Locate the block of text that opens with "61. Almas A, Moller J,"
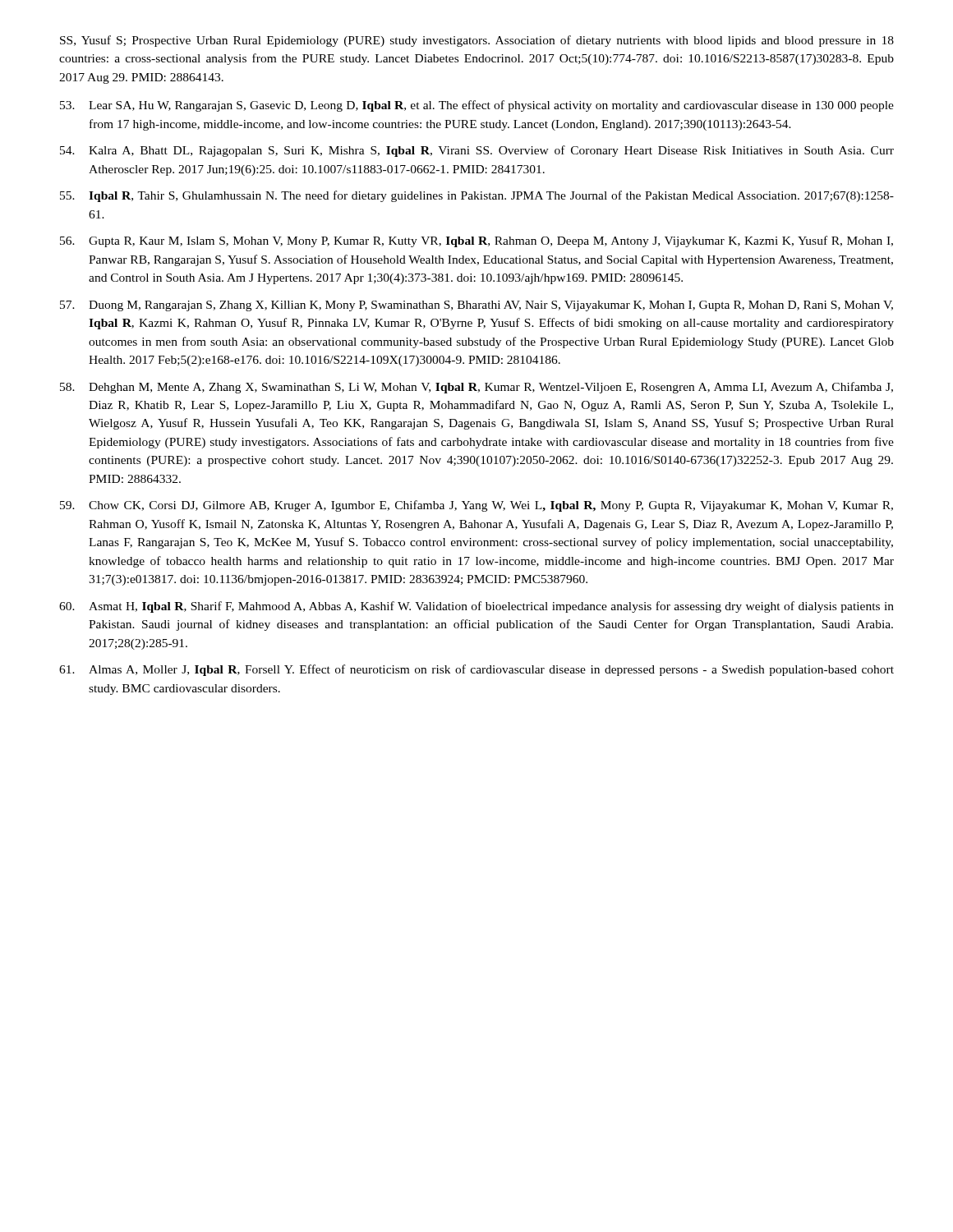 (x=476, y=679)
